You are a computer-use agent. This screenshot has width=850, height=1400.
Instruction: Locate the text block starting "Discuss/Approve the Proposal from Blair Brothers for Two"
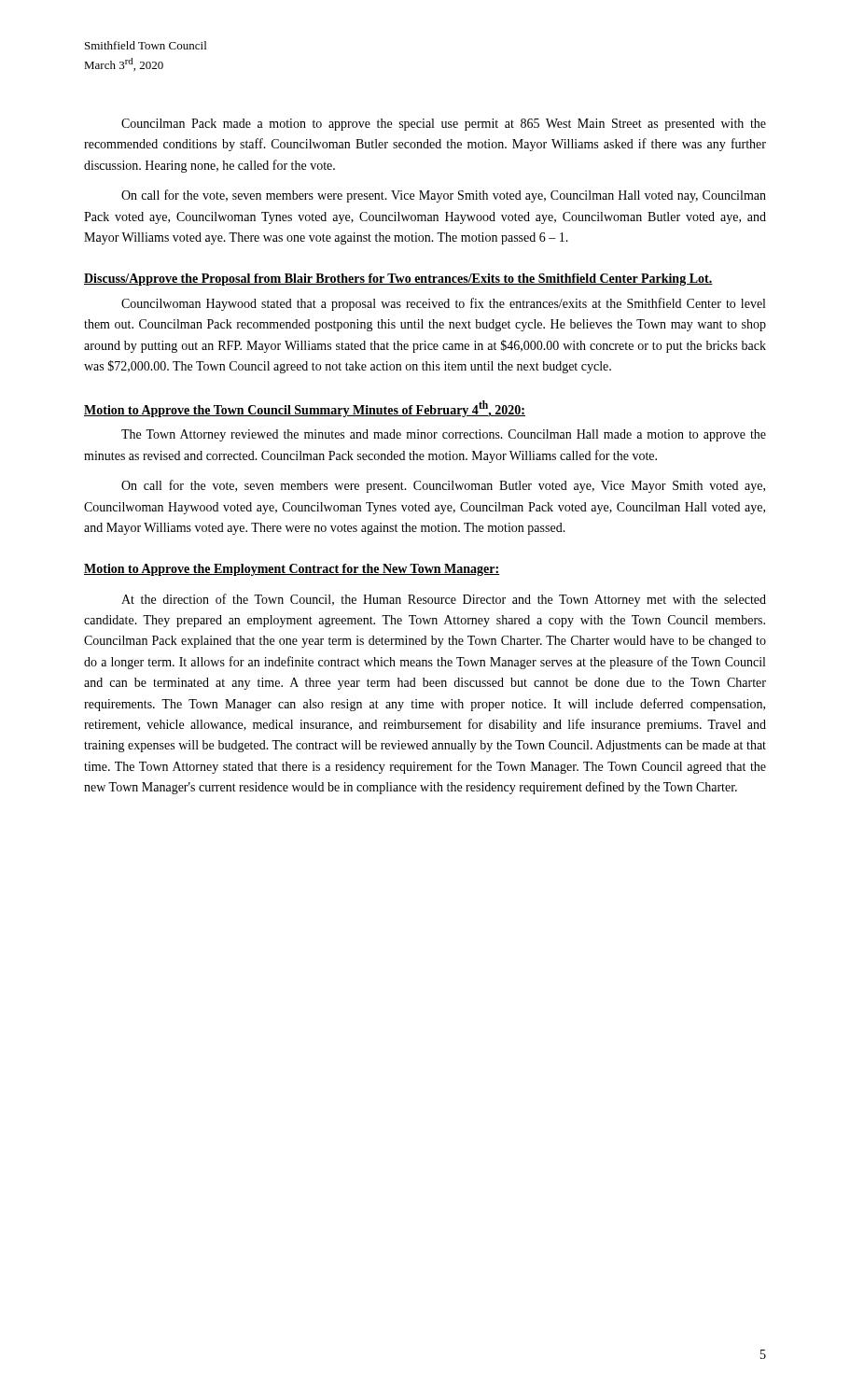pyautogui.click(x=398, y=279)
